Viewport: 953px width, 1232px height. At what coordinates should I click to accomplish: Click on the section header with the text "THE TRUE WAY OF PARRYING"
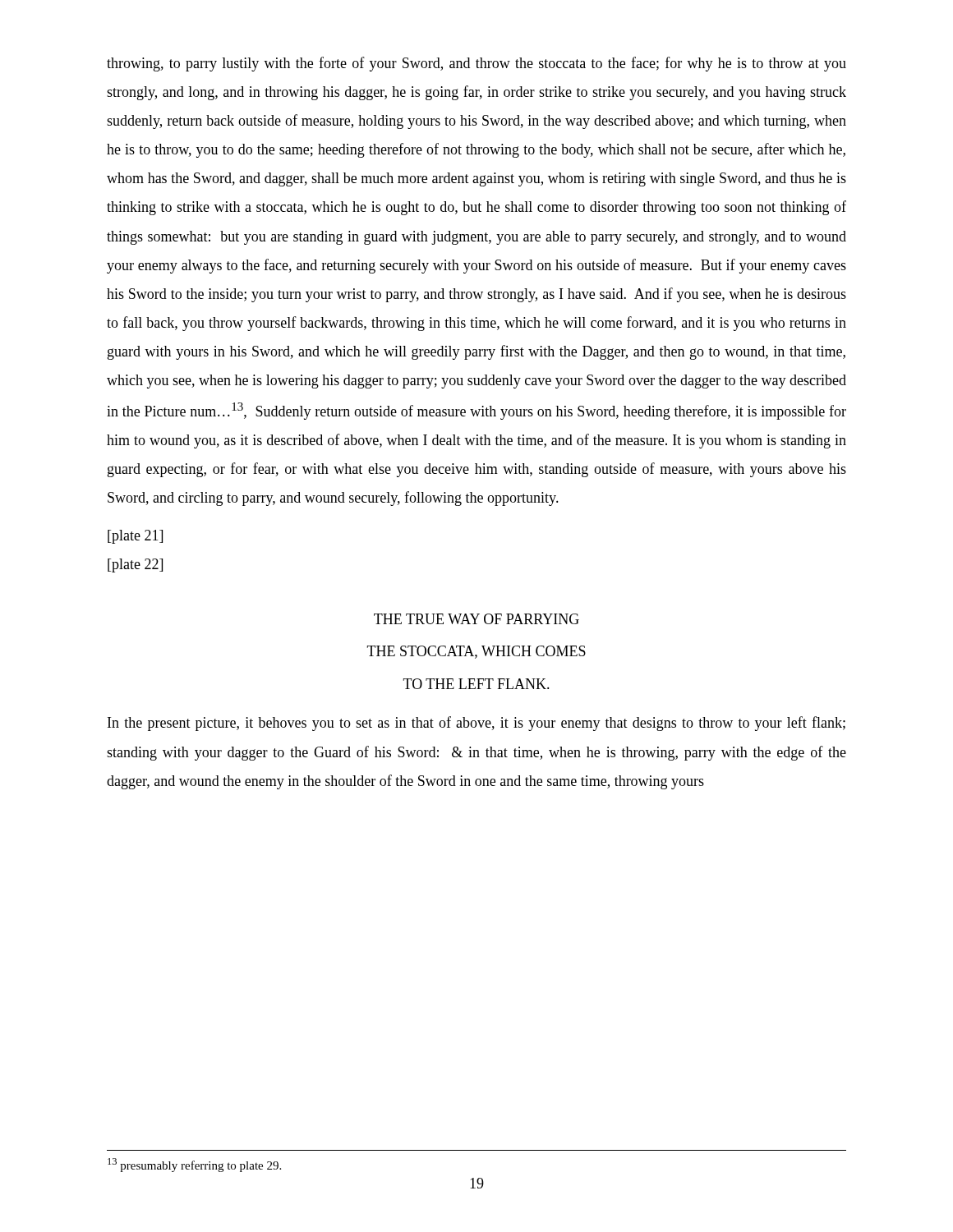tap(476, 652)
